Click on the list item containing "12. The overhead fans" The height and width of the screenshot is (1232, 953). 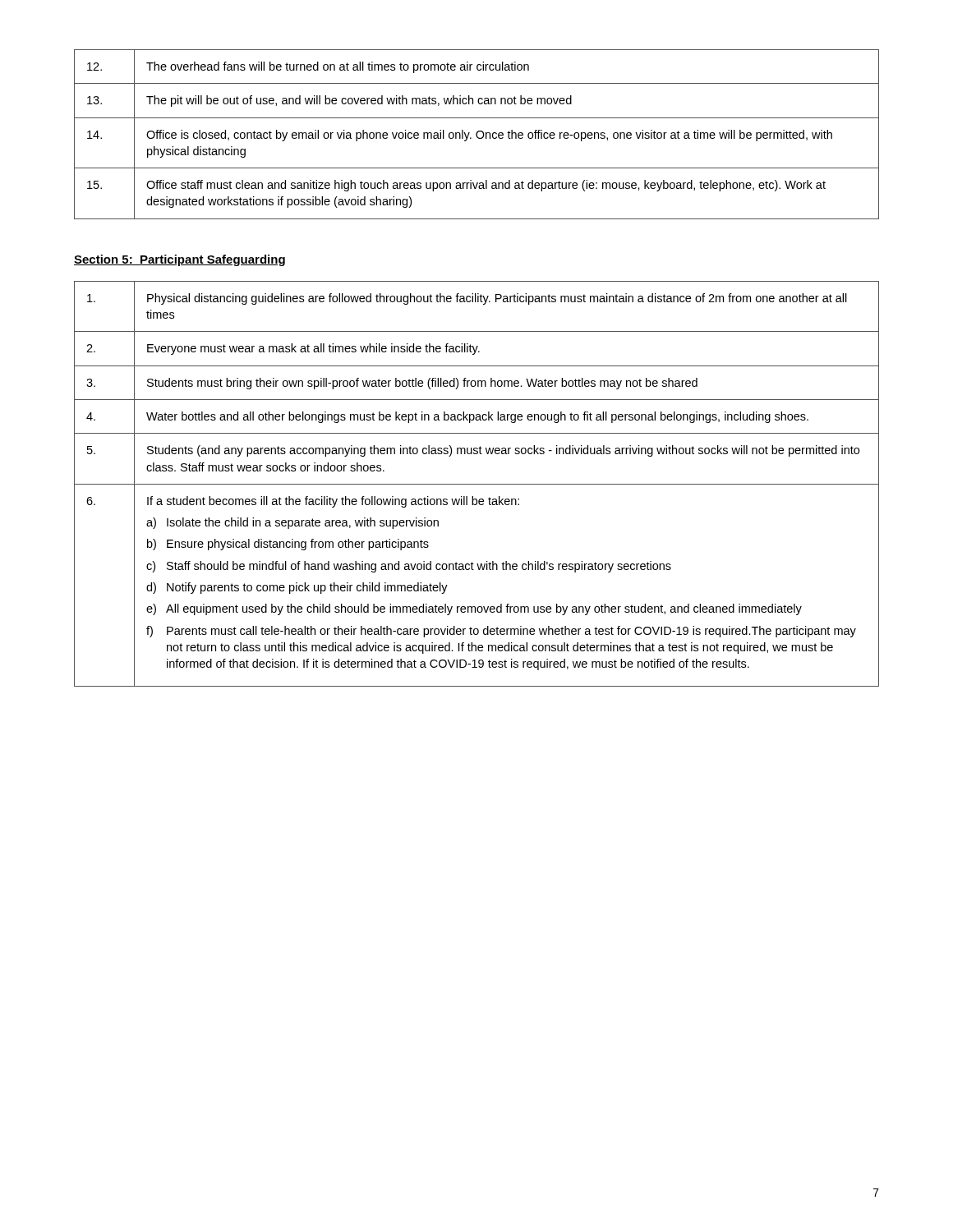tap(476, 134)
